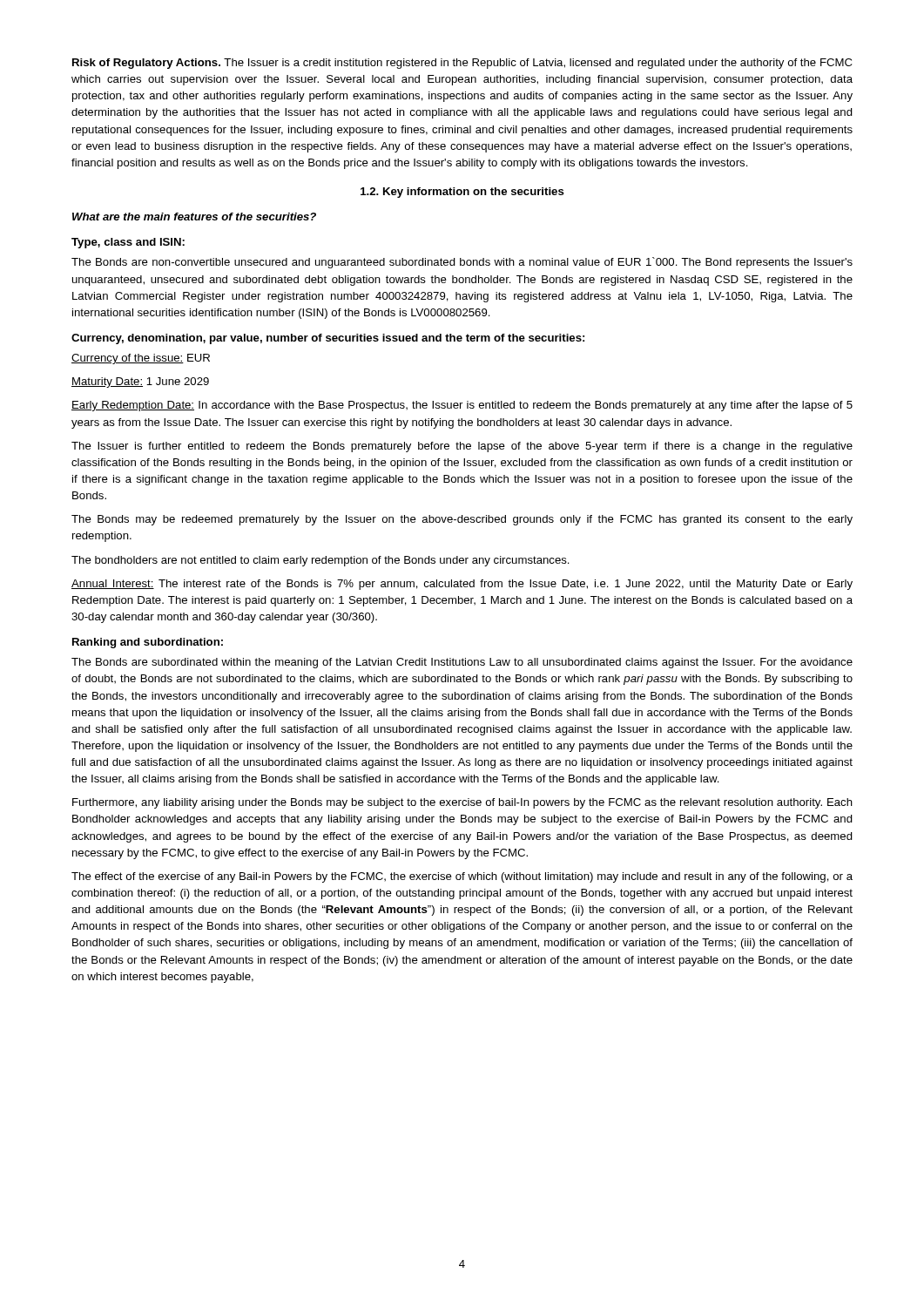The height and width of the screenshot is (1307, 924).
Task: Click on the element starting "What are the main features of"
Action: click(194, 217)
